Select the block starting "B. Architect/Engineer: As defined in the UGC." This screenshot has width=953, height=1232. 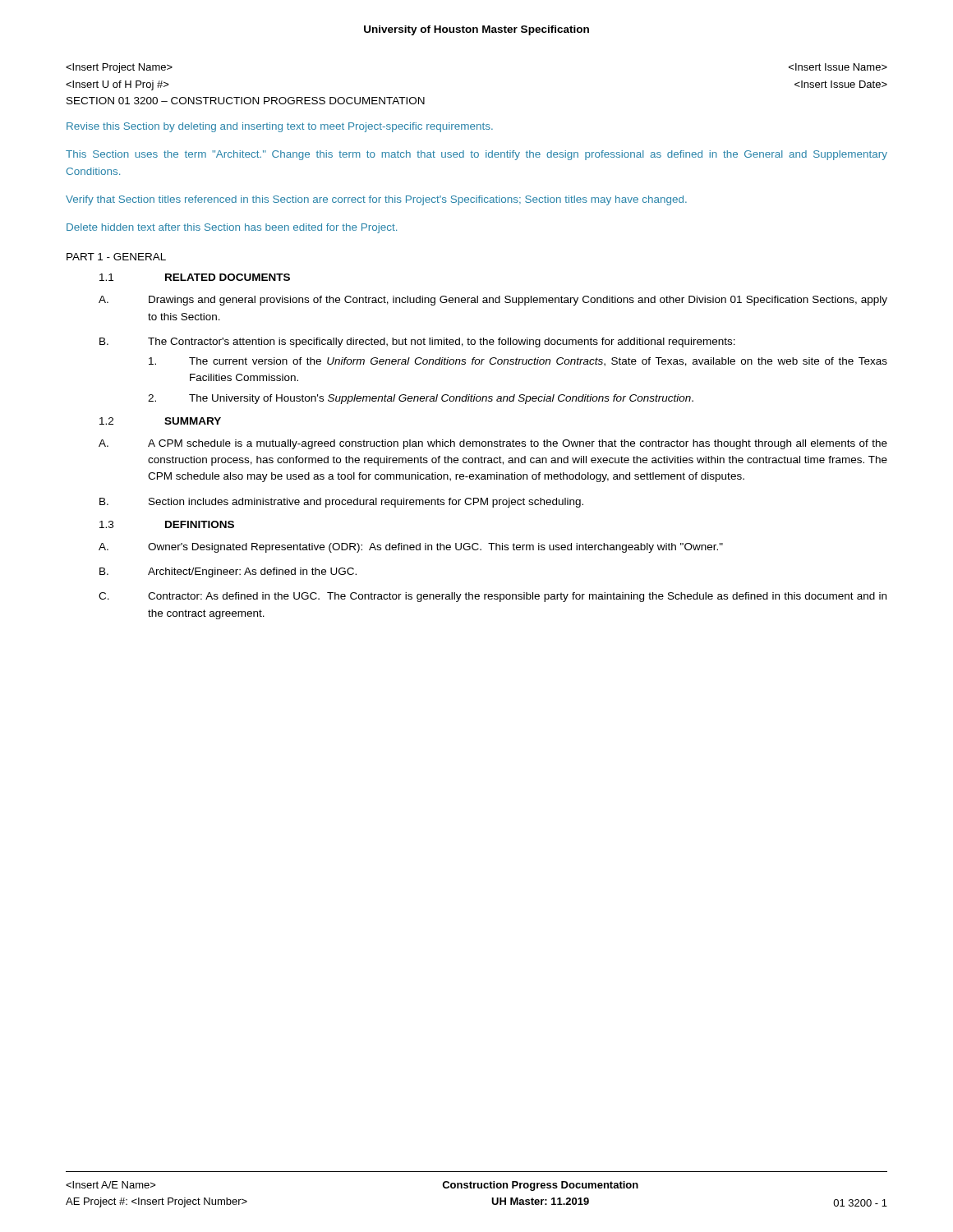[228, 572]
